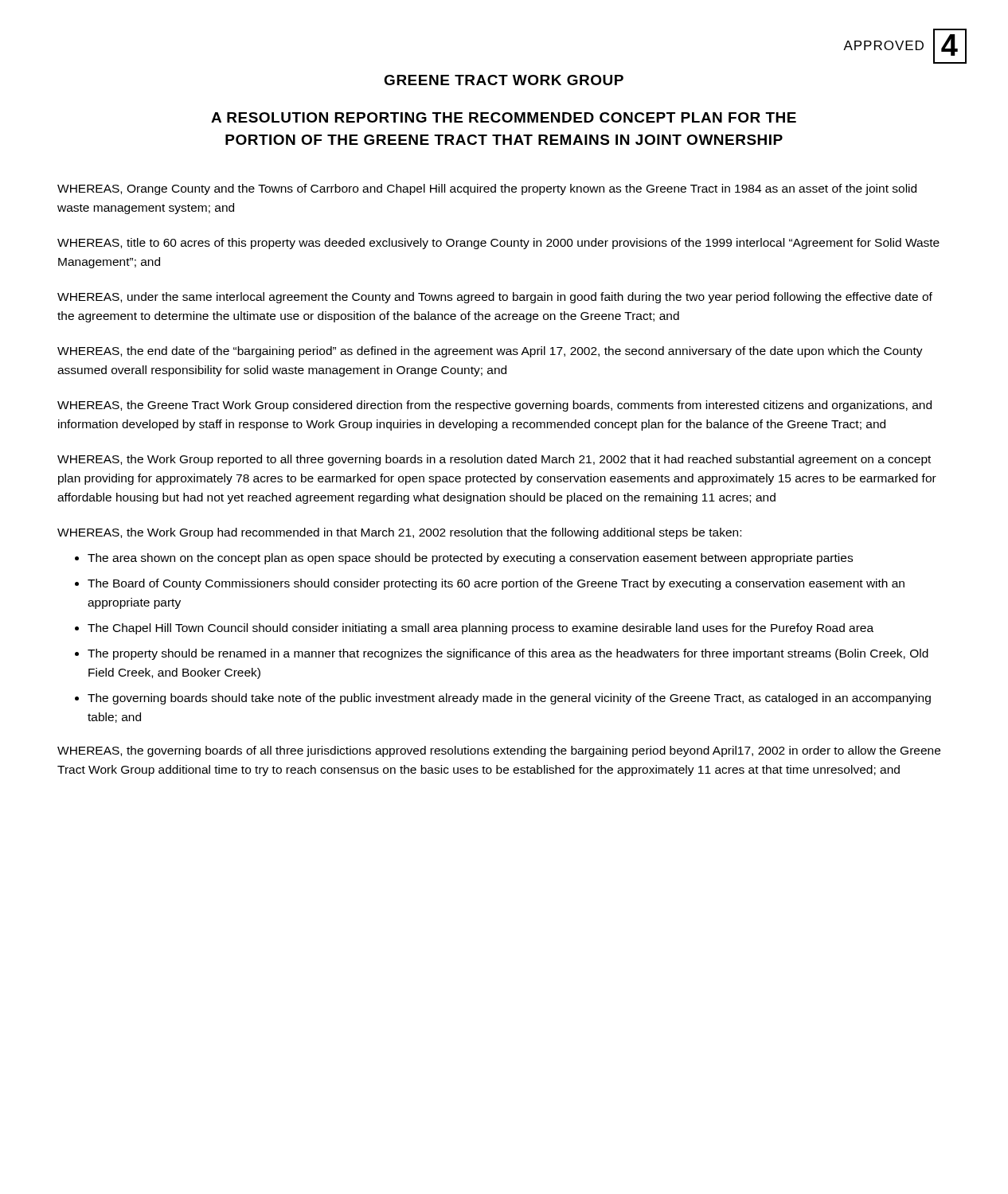Click a section header
Image resolution: width=1008 pixels, height=1194 pixels.
[x=504, y=128]
